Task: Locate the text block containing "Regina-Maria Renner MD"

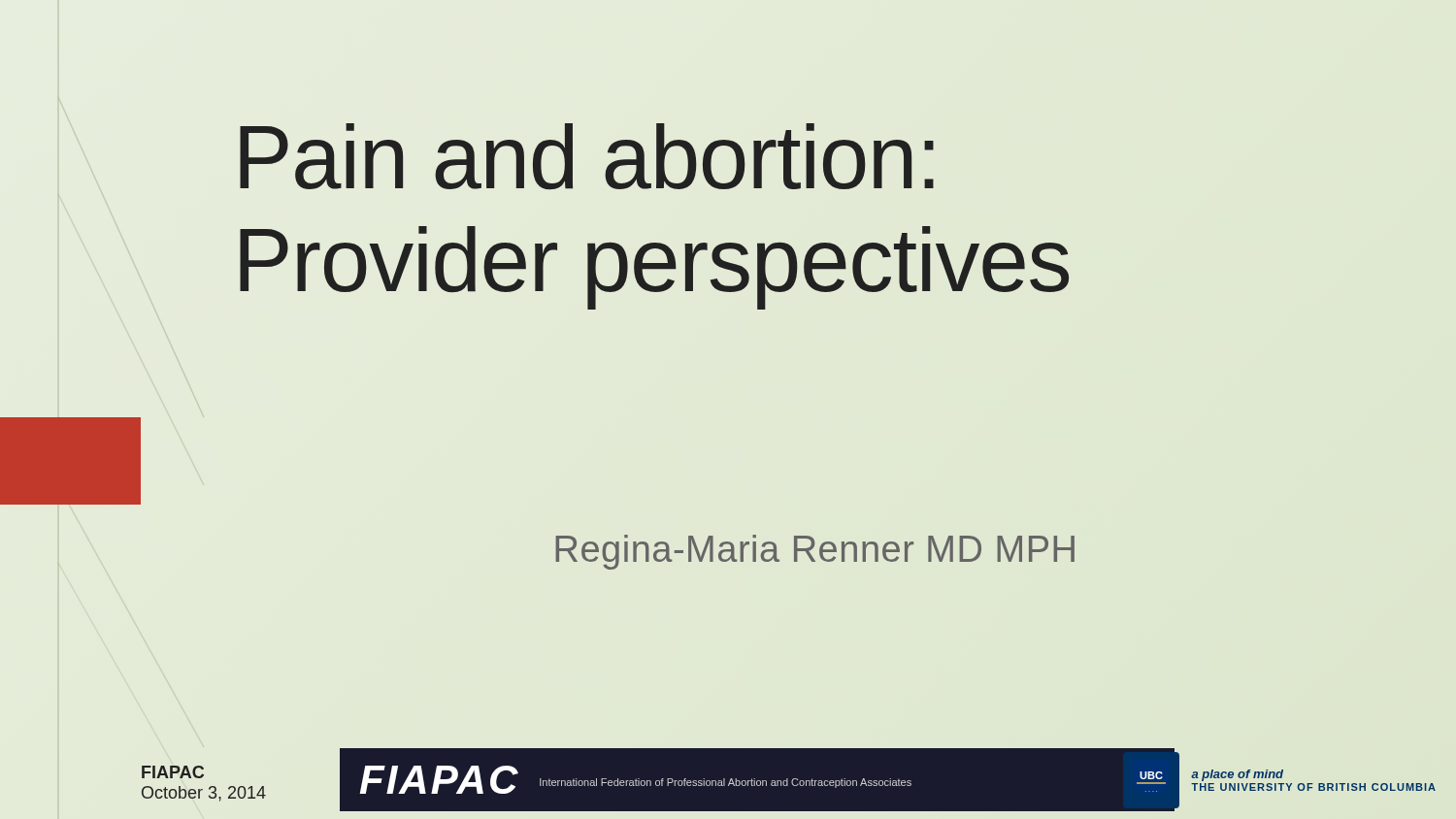Action: point(815,549)
